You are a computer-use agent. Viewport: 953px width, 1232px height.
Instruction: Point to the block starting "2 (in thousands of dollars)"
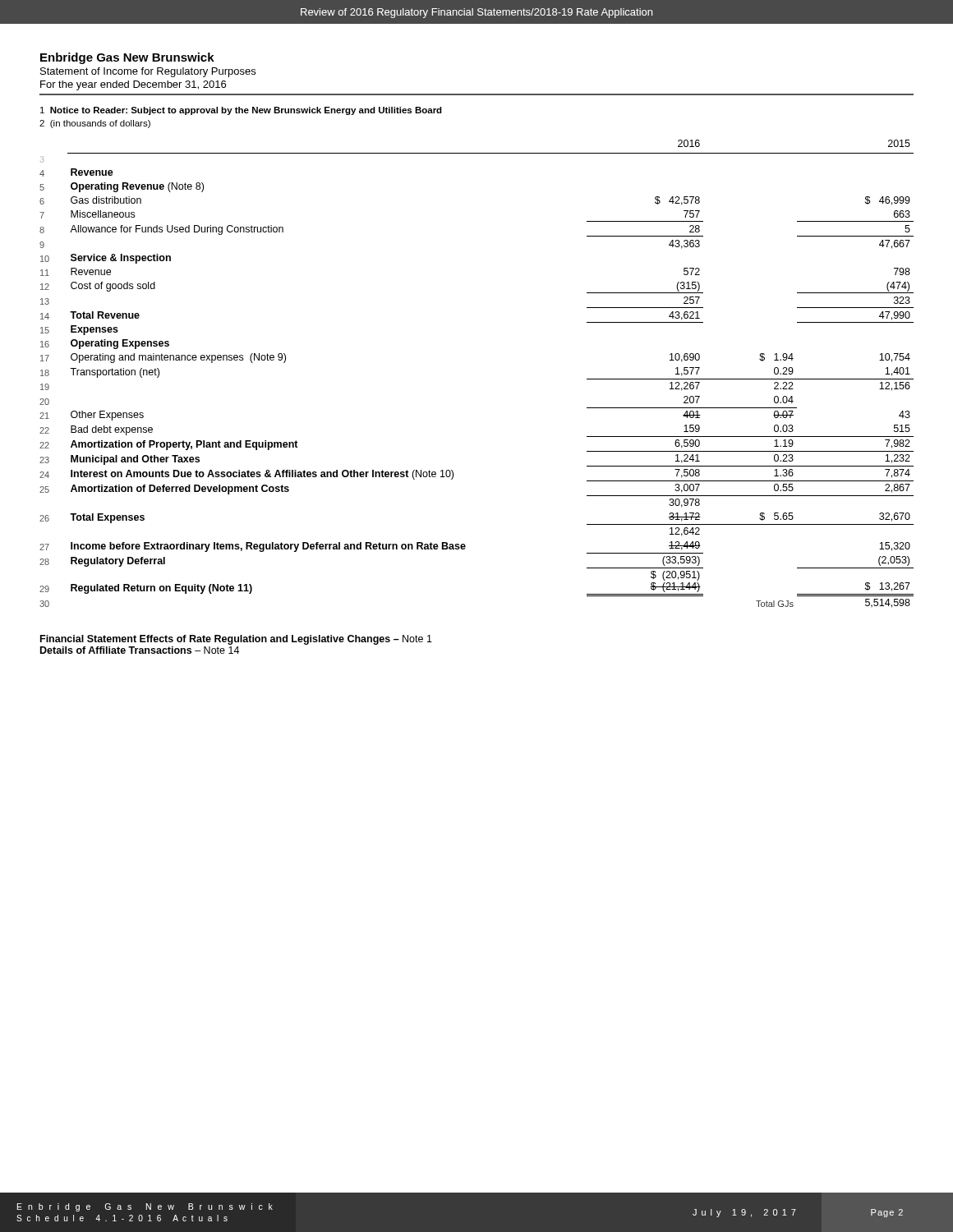pos(95,123)
